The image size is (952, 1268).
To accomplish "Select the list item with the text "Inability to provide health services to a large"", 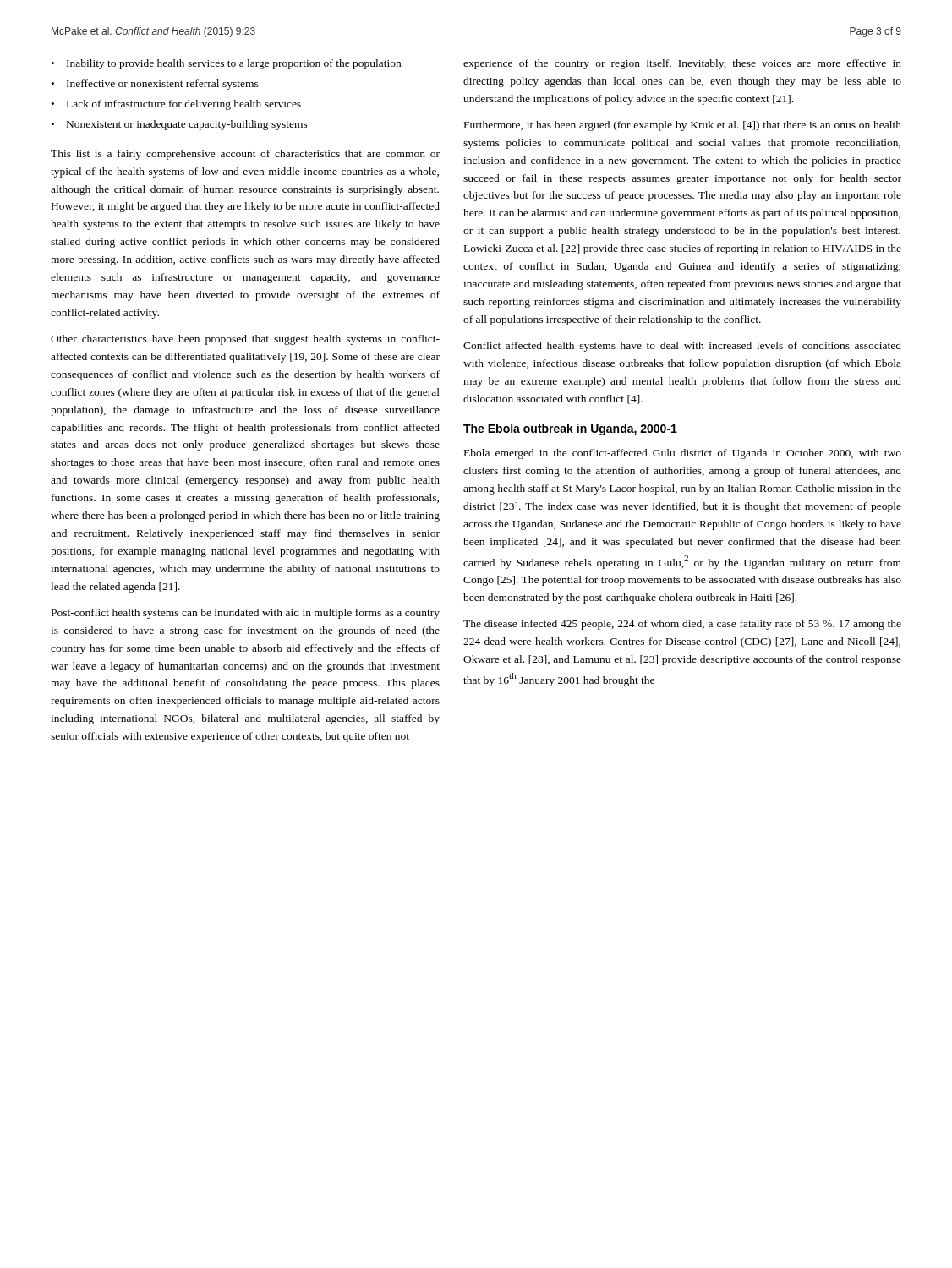I will tap(234, 63).
